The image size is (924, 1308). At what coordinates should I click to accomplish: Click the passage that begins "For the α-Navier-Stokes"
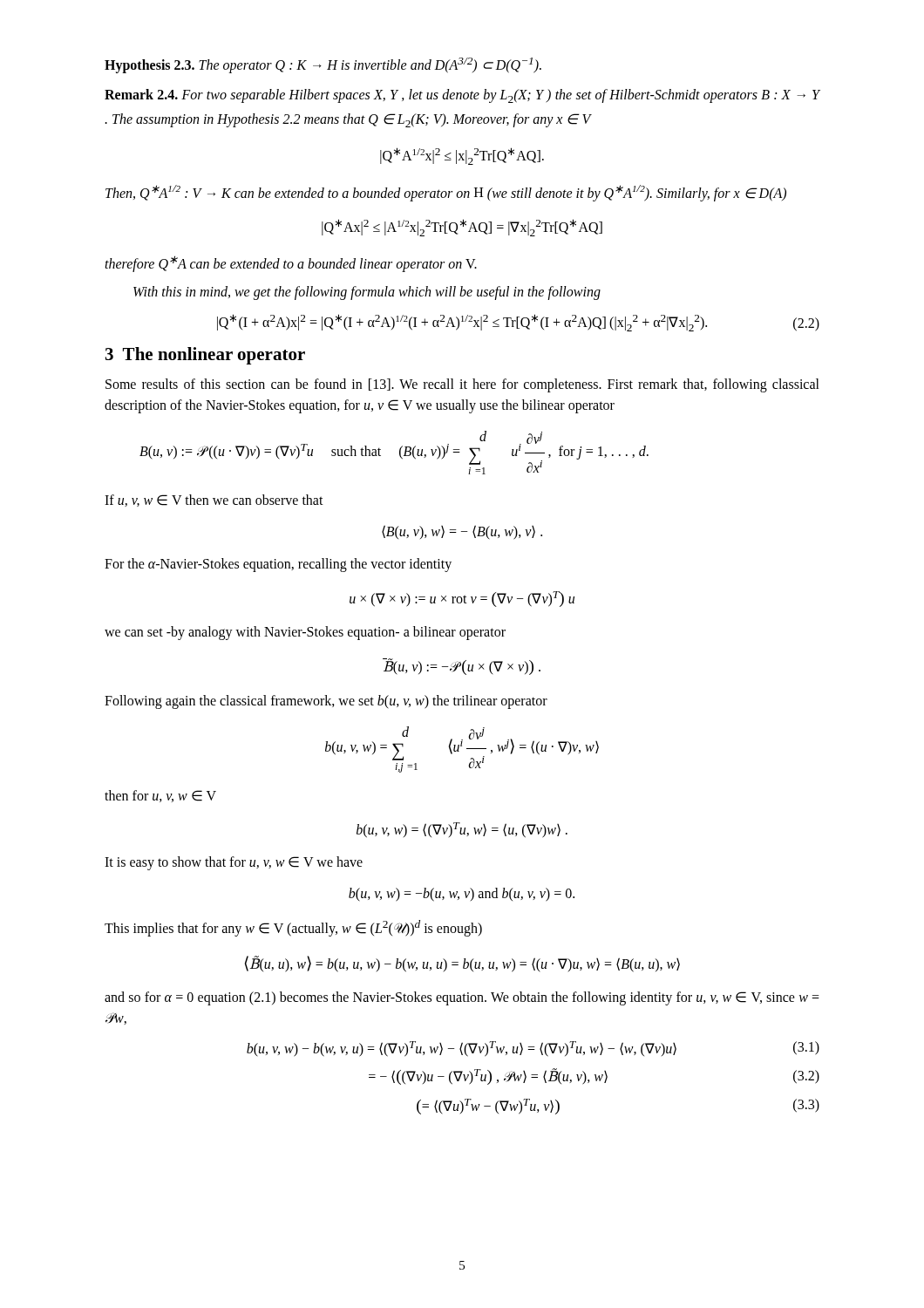click(462, 564)
